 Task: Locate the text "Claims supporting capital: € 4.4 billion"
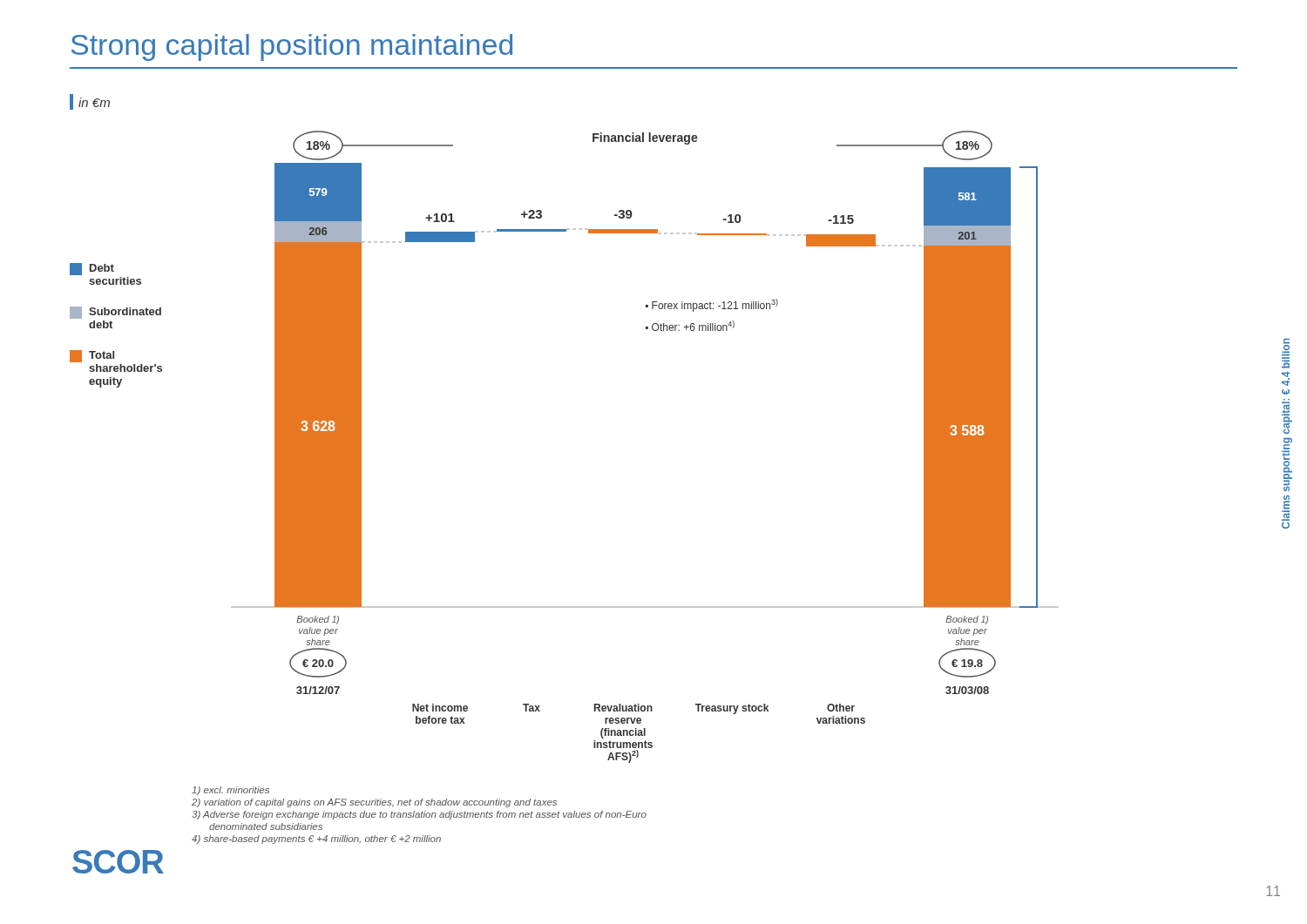point(1286,434)
